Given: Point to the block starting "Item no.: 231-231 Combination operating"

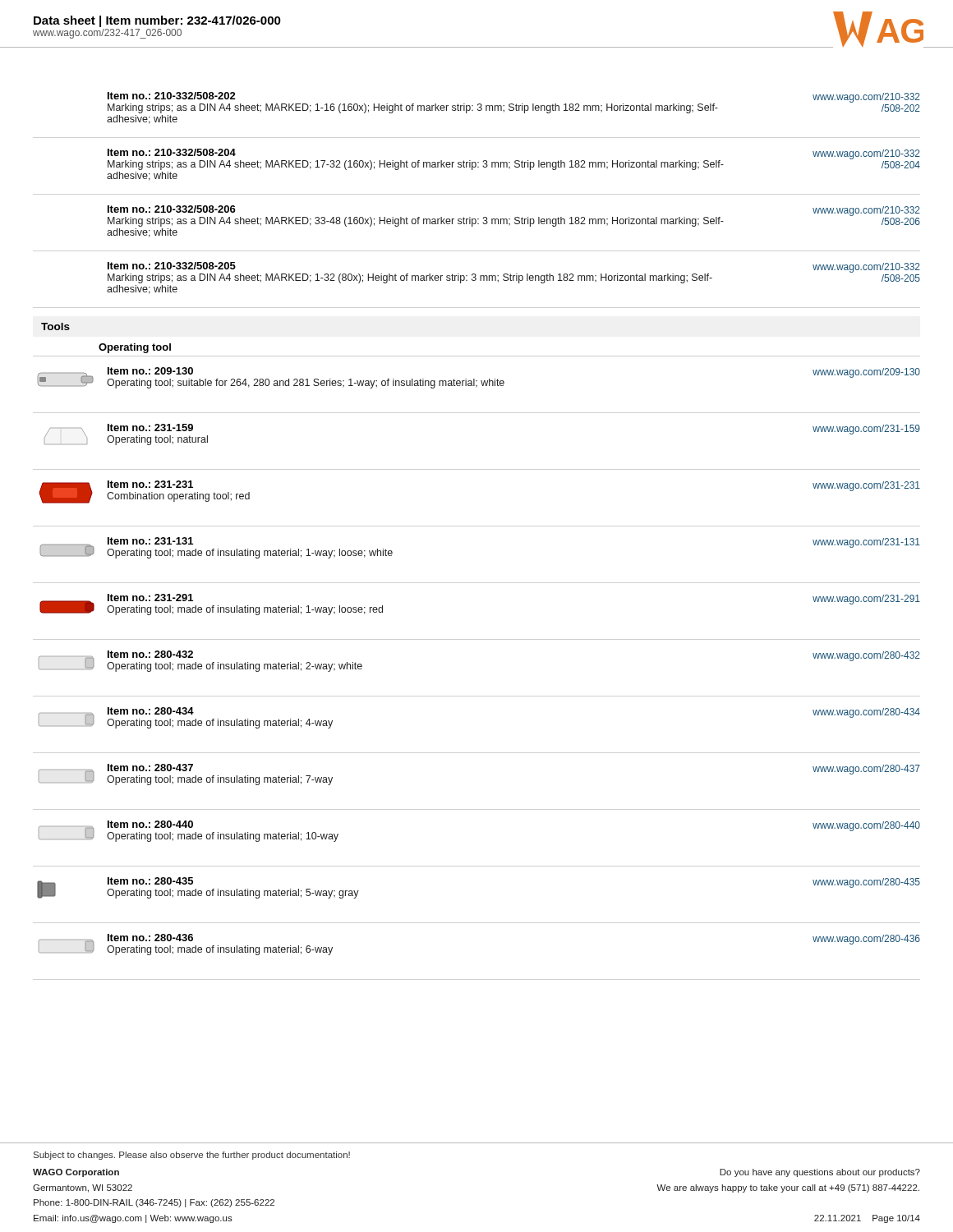Looking at the screenshot, I should tap(141, 494).
